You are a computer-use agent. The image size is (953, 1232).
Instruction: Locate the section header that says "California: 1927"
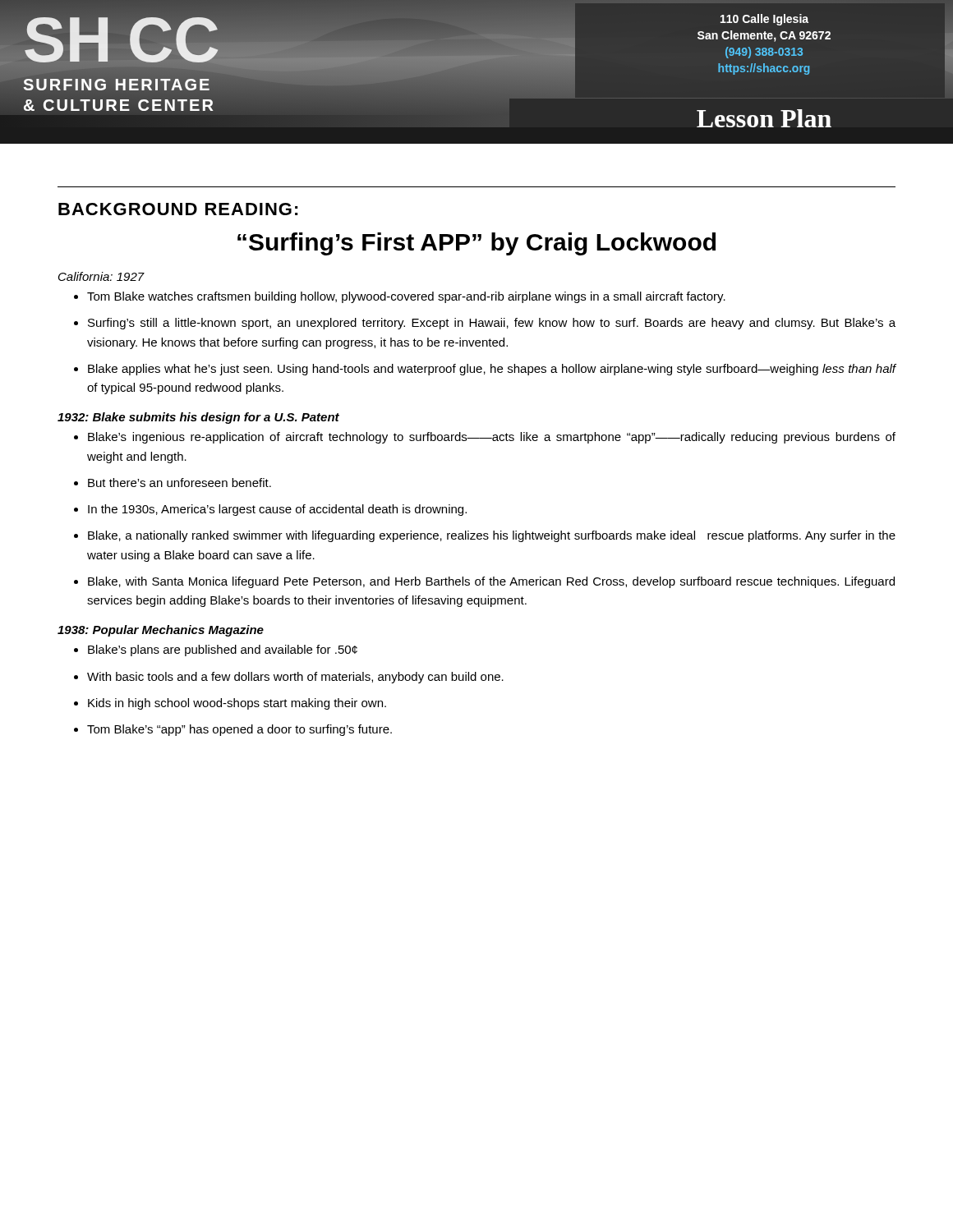point(101,276)
